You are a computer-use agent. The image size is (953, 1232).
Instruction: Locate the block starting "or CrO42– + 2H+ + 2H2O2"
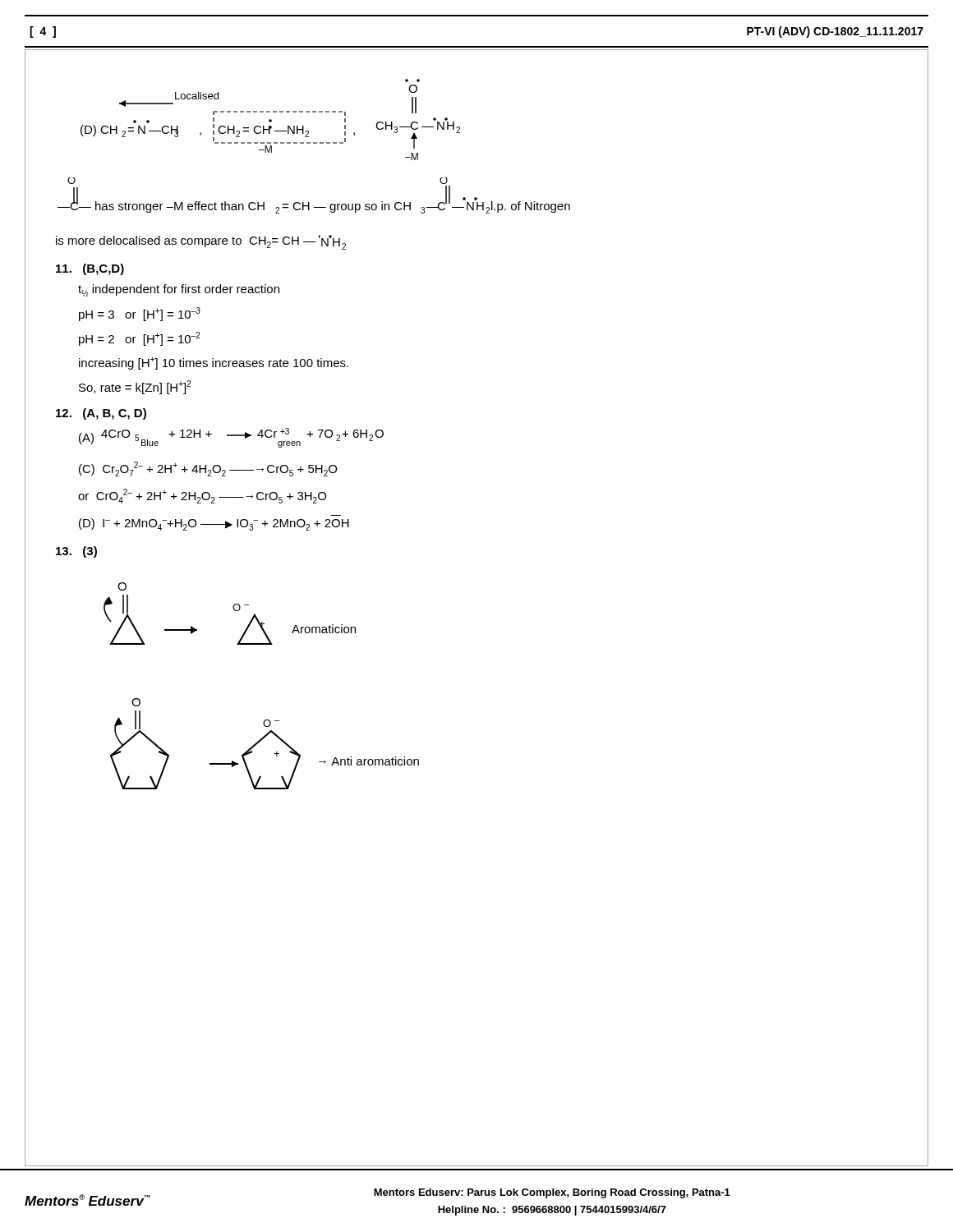[x=202, y=496]
